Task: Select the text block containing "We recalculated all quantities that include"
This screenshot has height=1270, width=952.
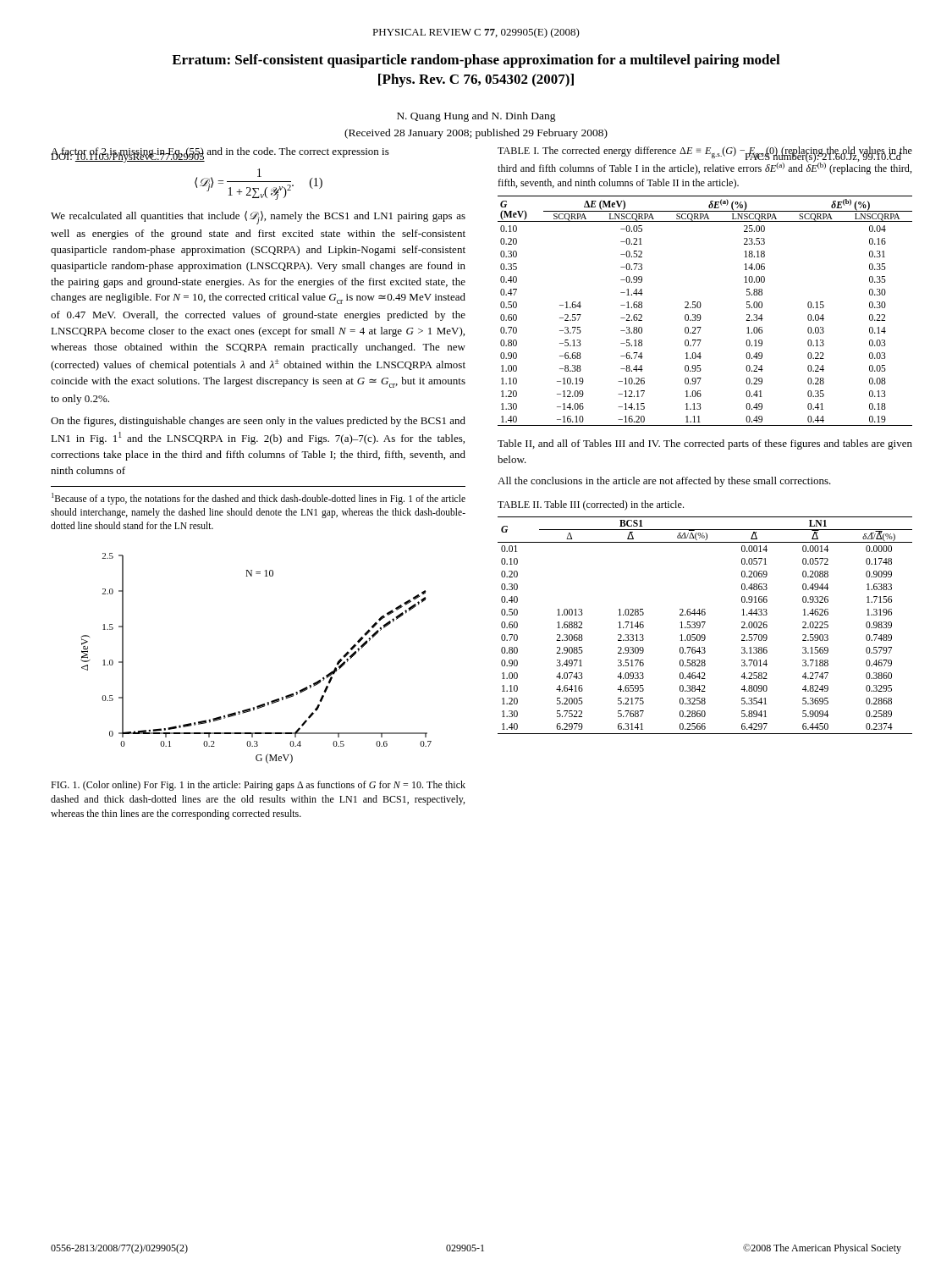Action: point(258,307)
